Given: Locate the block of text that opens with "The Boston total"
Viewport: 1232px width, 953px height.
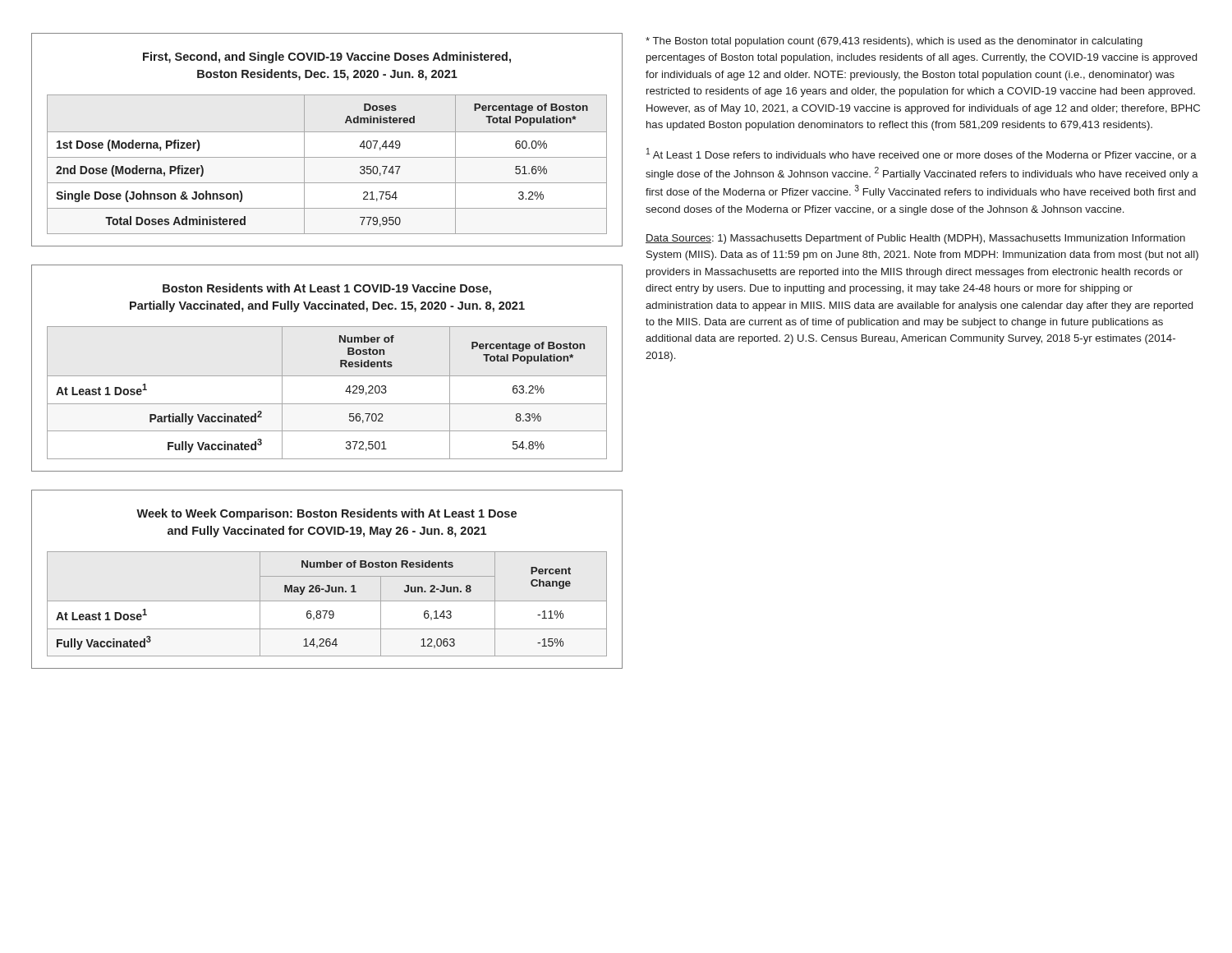Looking at the screenshot, I should pos(923,83).
